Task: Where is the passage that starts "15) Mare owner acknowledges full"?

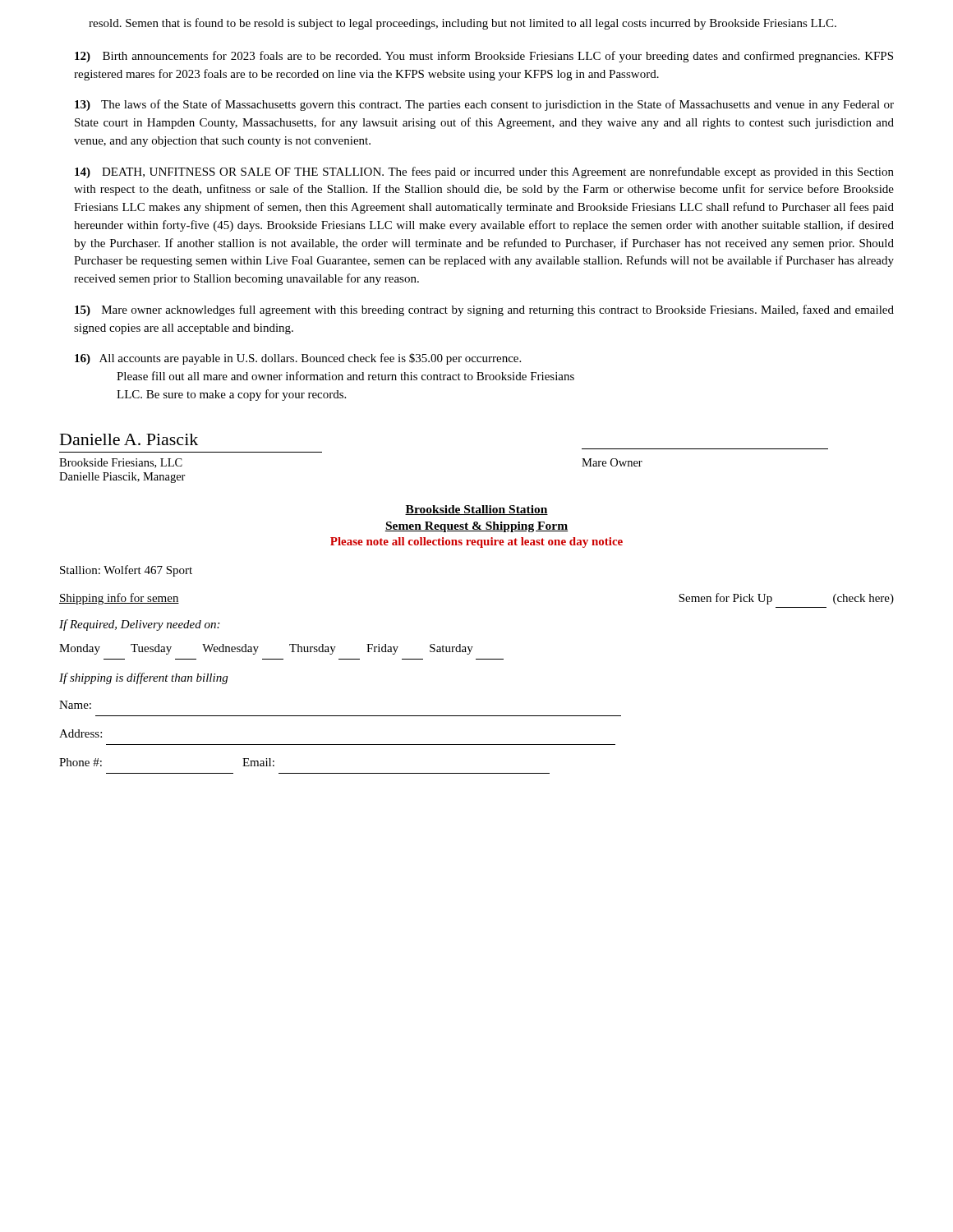Action: (x=484, y=318)
